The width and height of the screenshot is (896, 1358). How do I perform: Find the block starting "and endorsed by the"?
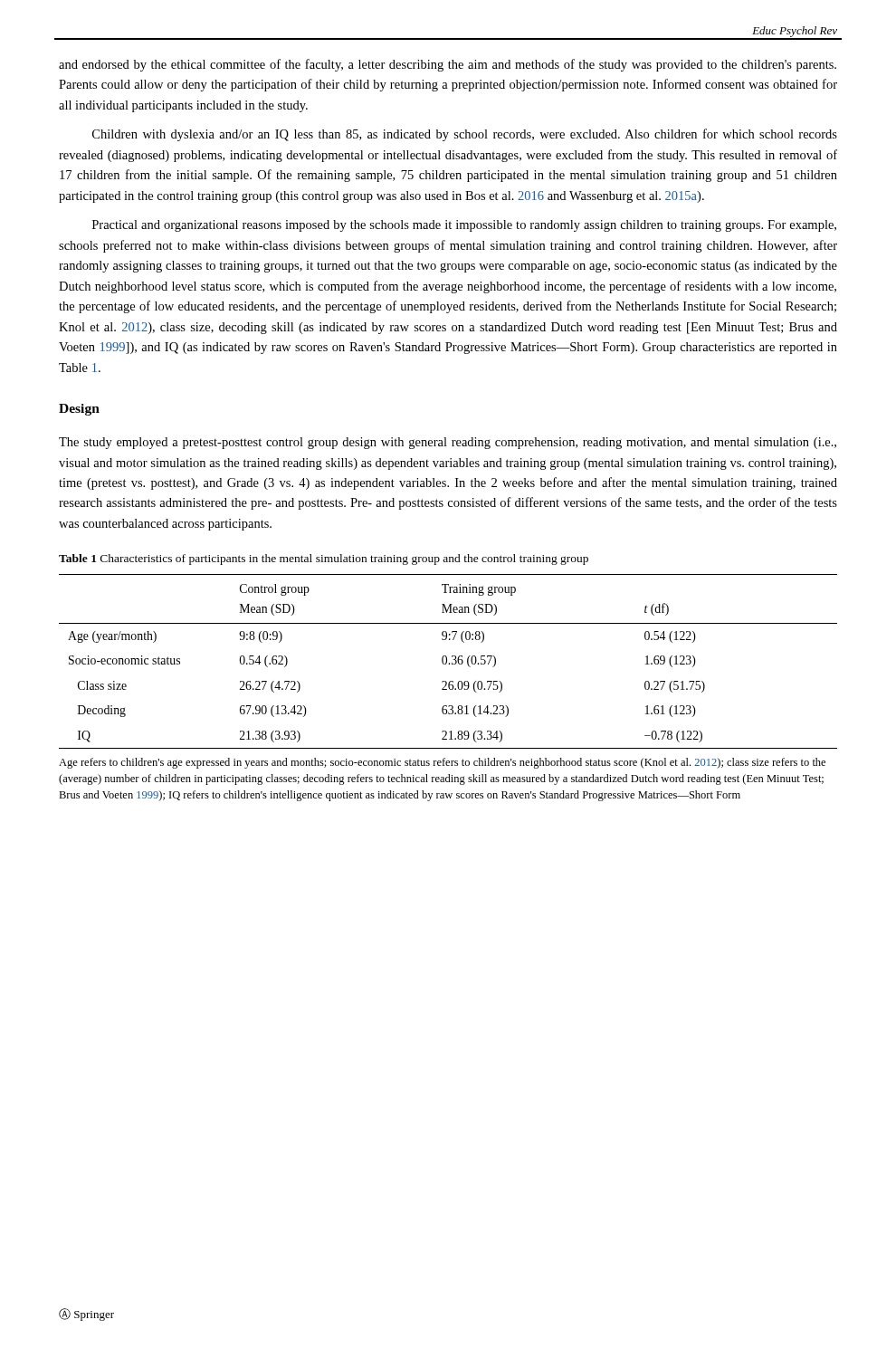point(448,216)
